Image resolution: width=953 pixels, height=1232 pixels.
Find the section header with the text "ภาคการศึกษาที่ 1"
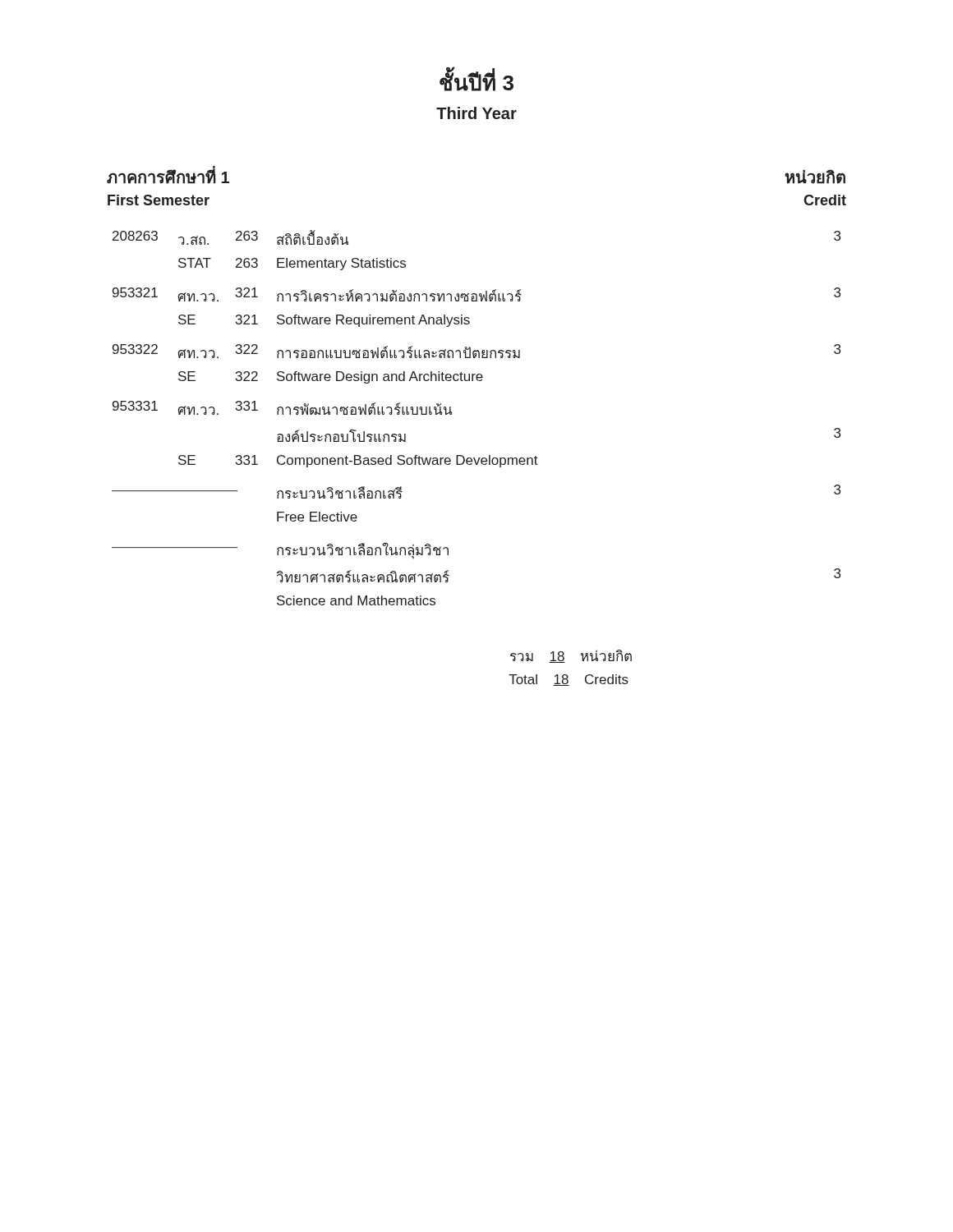pyautogui.click(x=168, y=177)
